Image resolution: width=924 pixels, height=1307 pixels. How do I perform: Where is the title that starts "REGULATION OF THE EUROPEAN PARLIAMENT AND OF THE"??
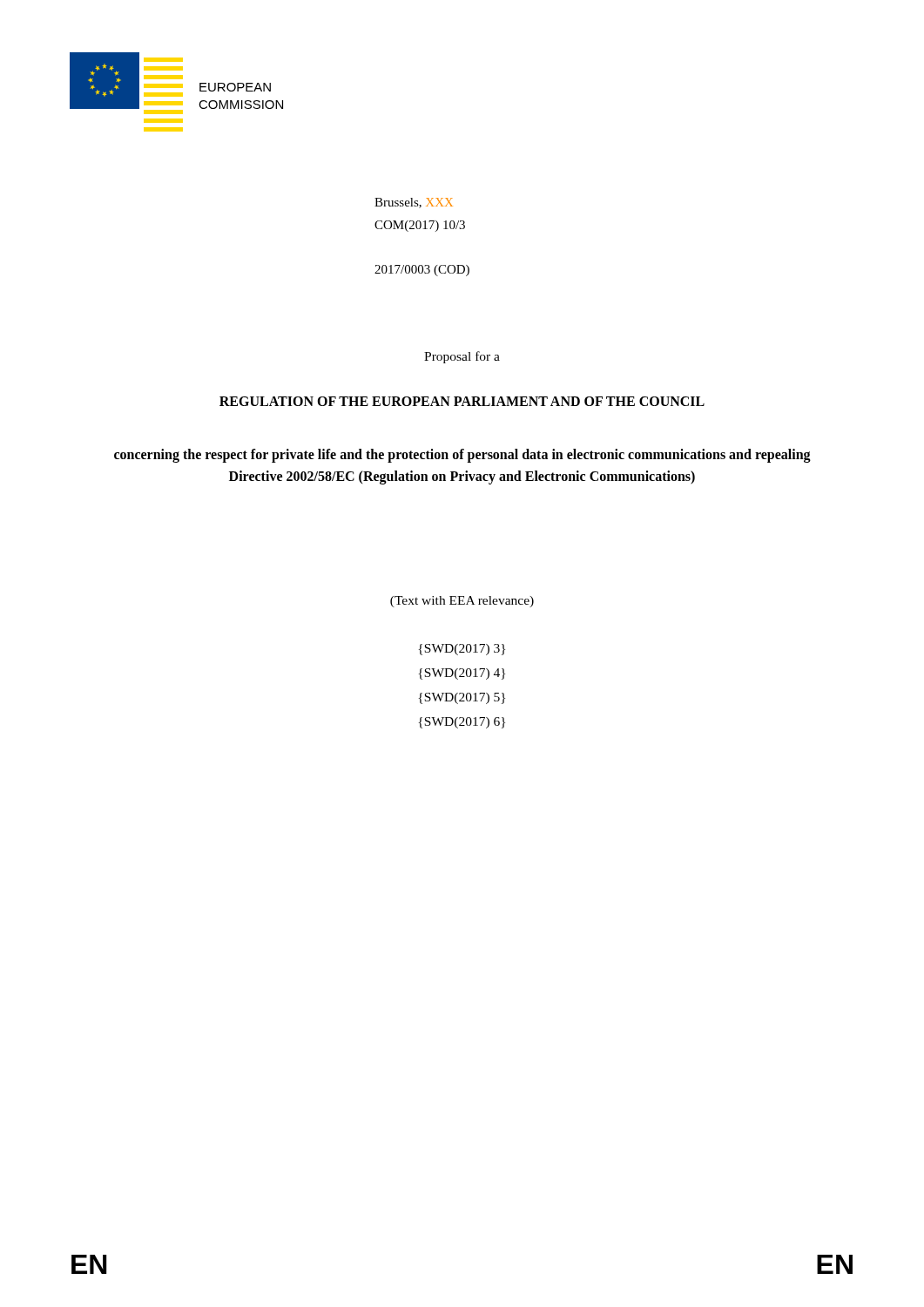click(x=462, y=401)
